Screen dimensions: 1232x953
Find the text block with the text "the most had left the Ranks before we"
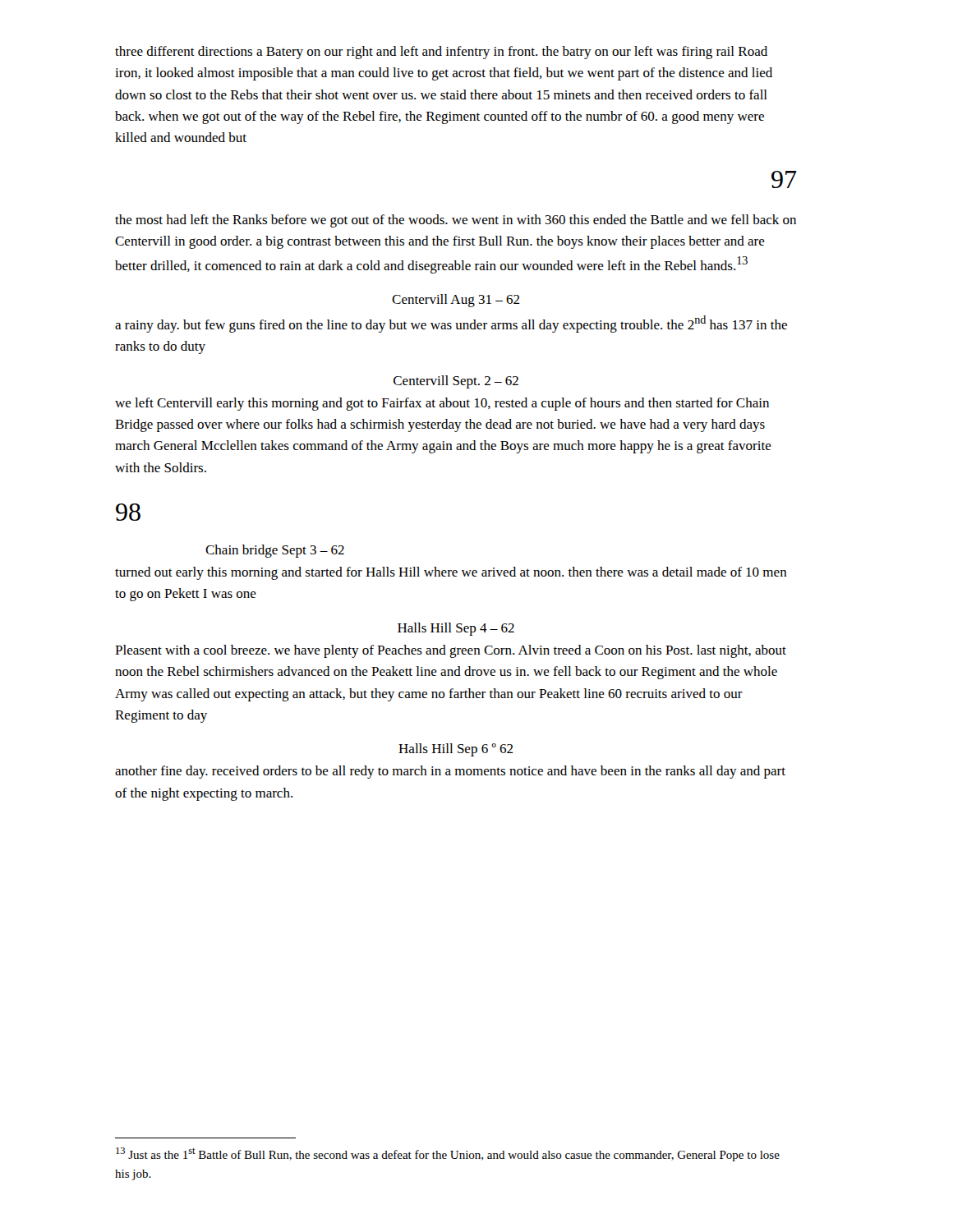(456, 243)
